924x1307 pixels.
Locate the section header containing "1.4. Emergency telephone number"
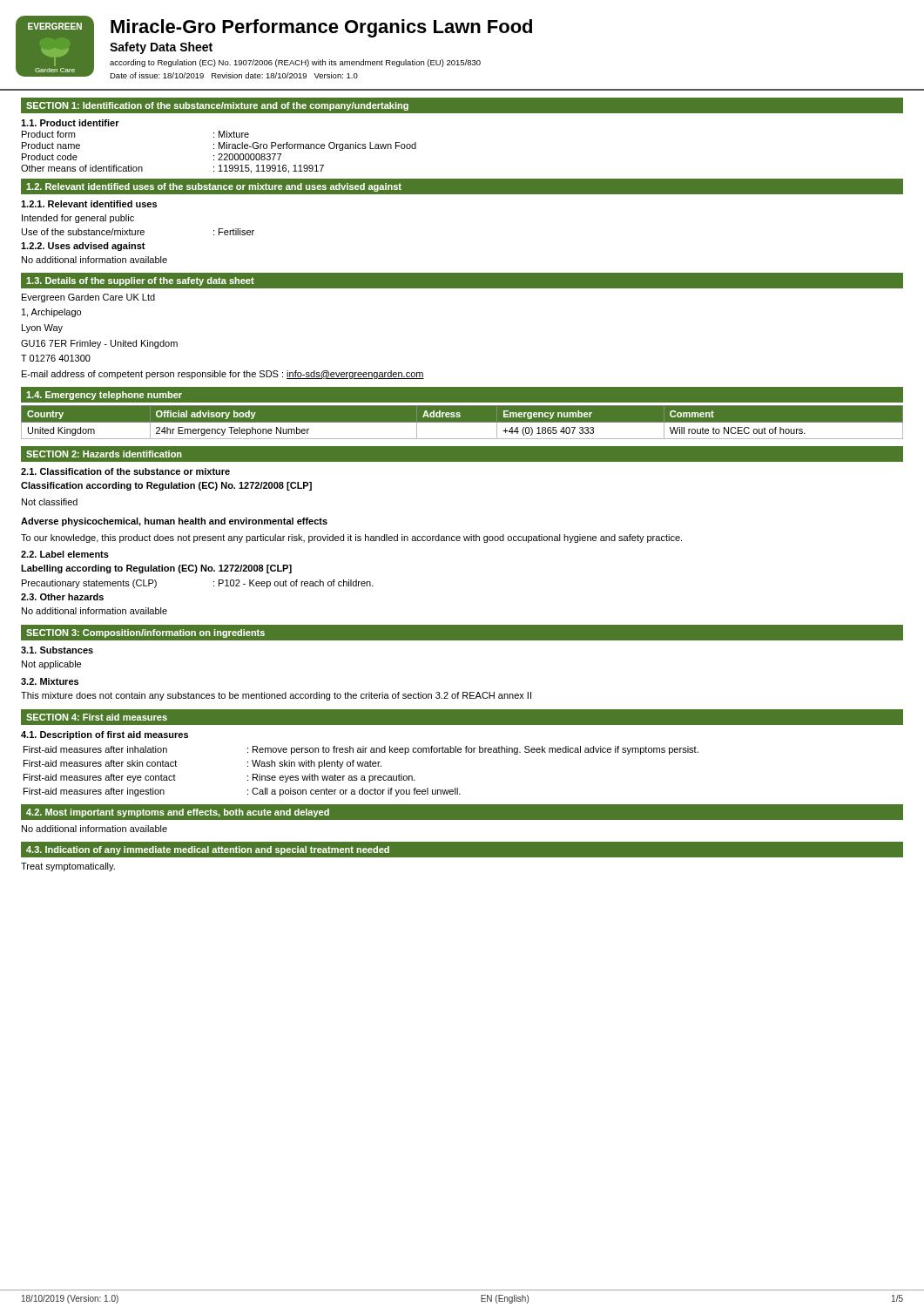click(x=104, y=395)
